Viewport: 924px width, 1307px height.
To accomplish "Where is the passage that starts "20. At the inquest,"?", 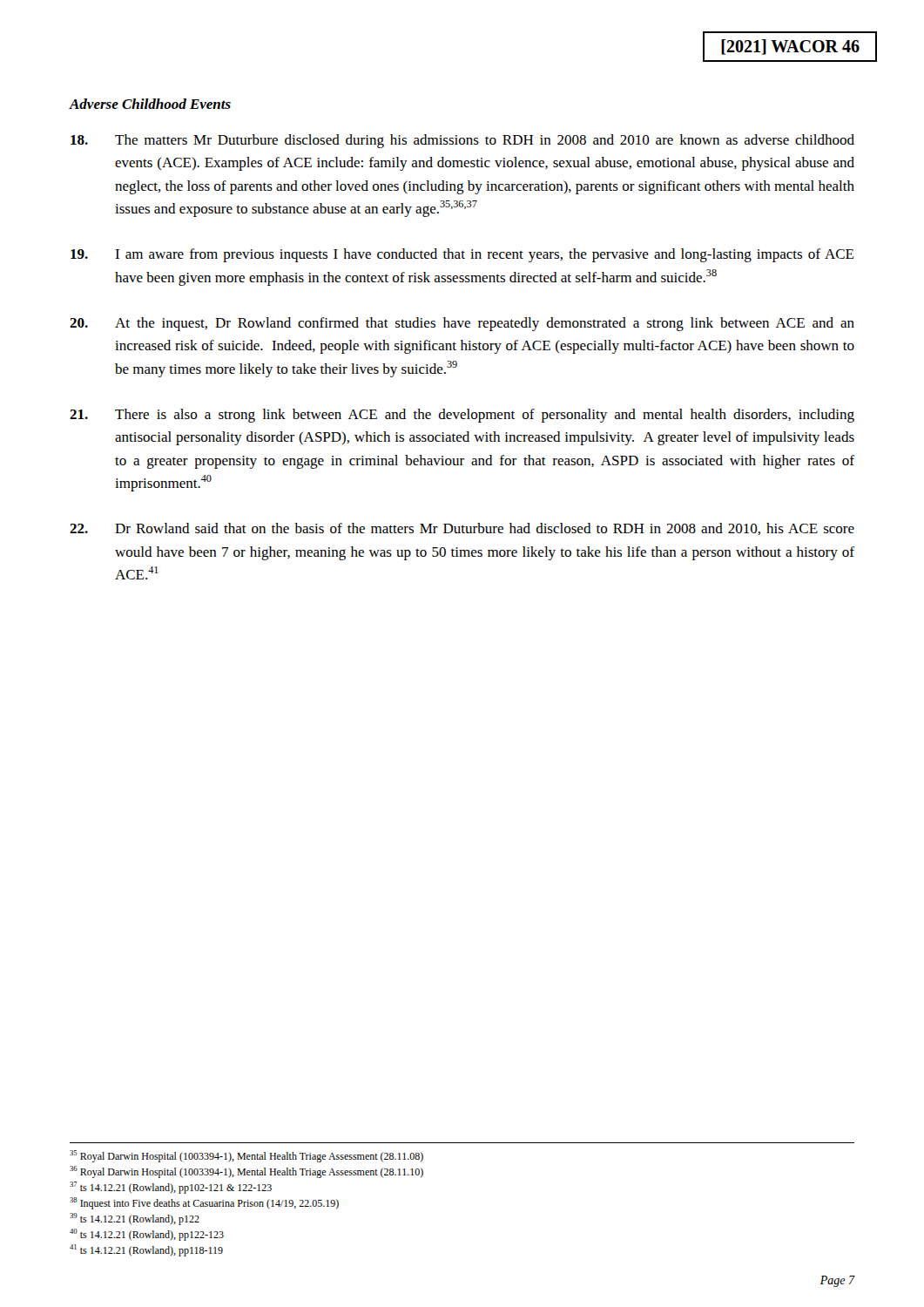I will coord(462,346).
